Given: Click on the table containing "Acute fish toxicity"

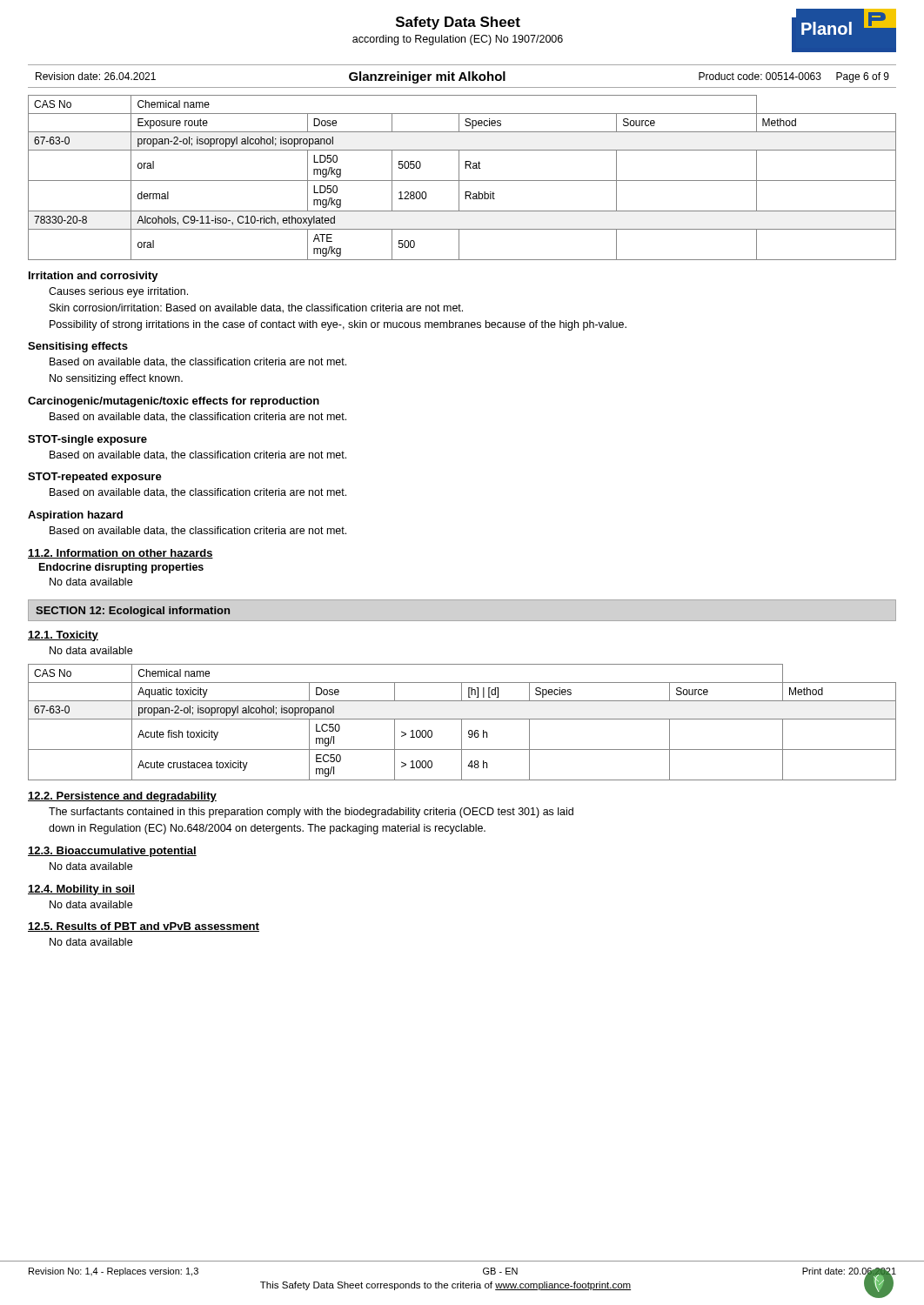Looking at the screenshot, I should (x=462, y=722).
